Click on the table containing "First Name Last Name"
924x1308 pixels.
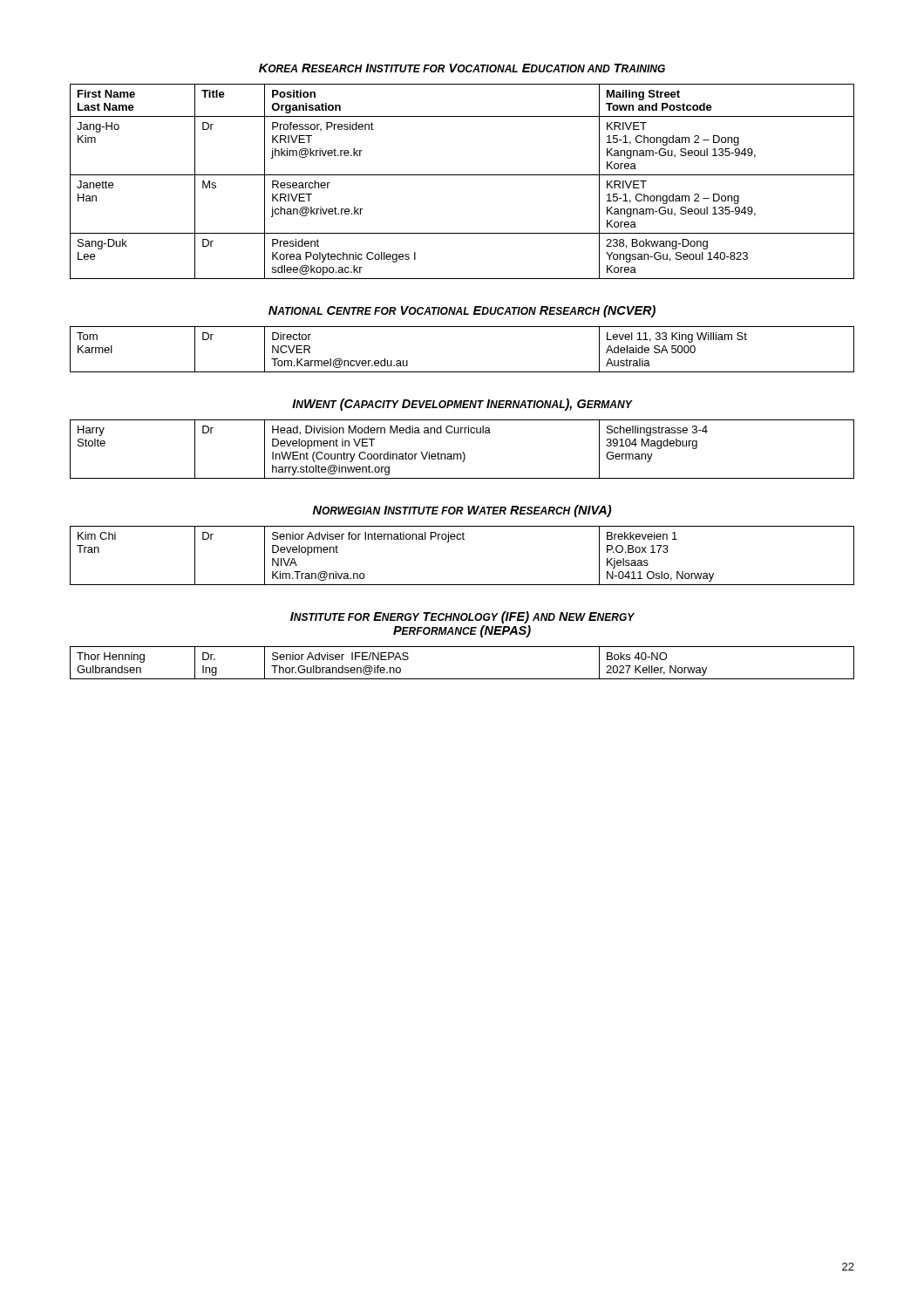[462, 181]
